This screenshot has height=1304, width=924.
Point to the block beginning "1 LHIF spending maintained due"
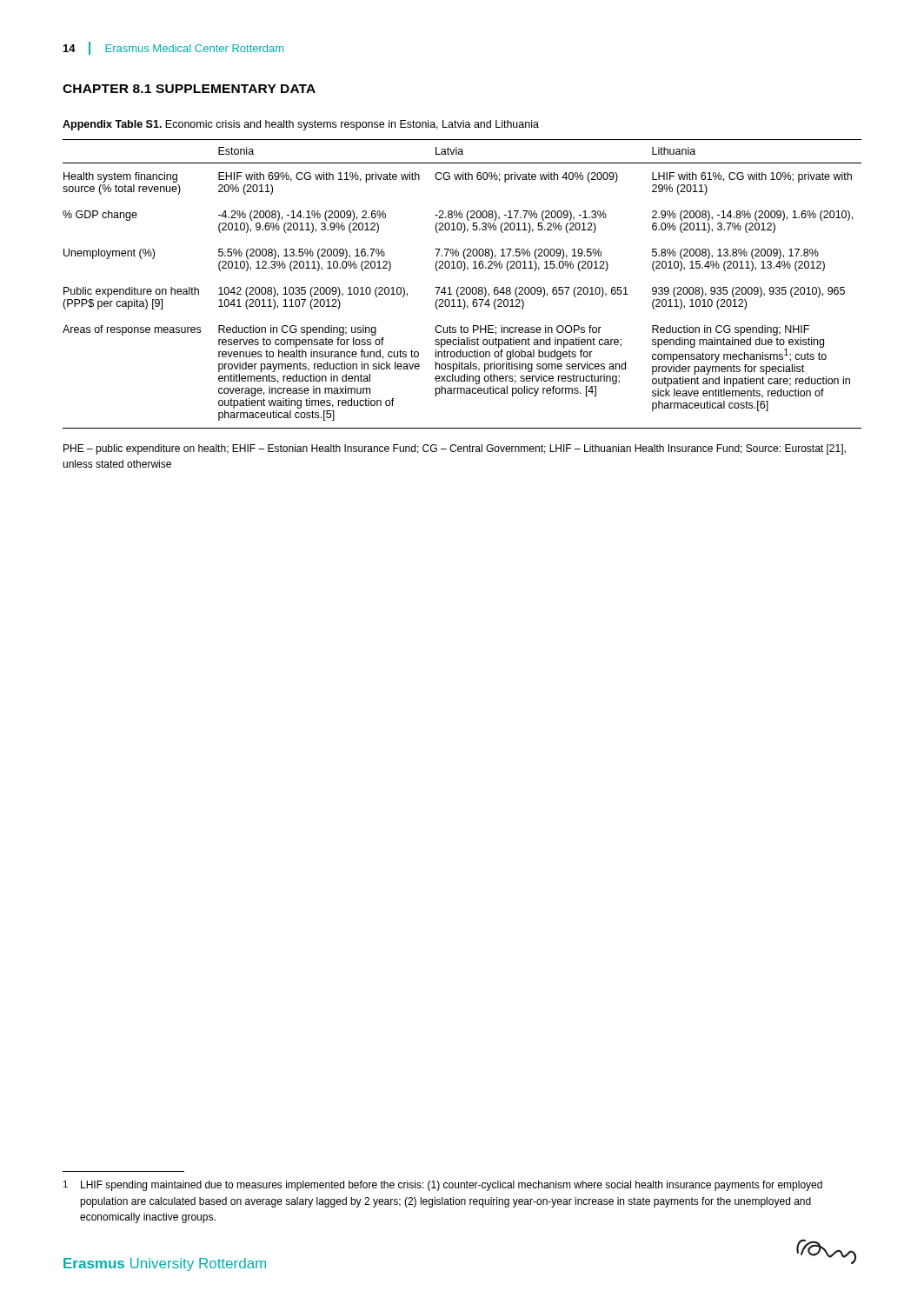pos(462,1198)
